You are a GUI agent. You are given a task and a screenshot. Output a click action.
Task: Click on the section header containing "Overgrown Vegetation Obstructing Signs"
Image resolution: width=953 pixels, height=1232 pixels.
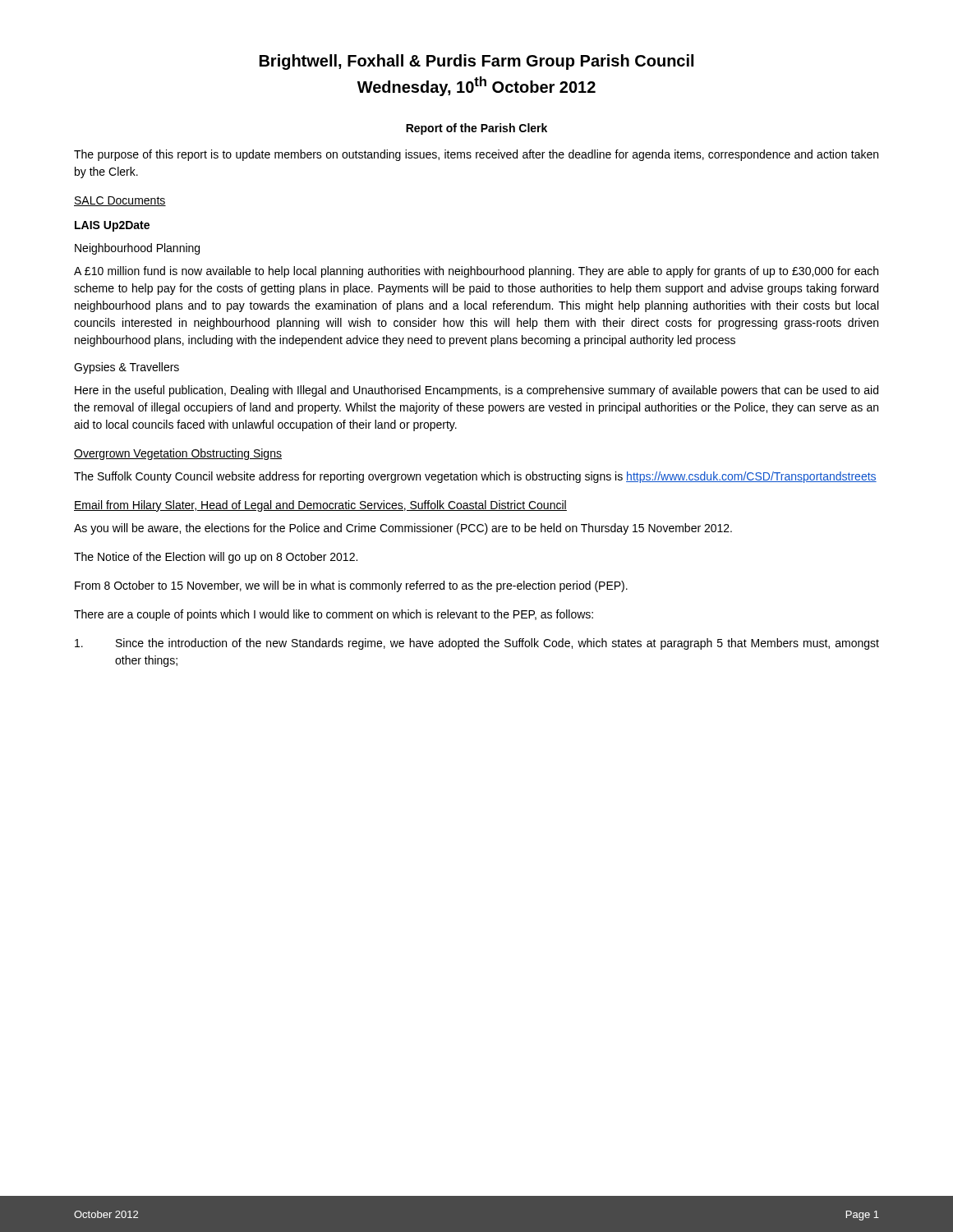tap(178, 453)
